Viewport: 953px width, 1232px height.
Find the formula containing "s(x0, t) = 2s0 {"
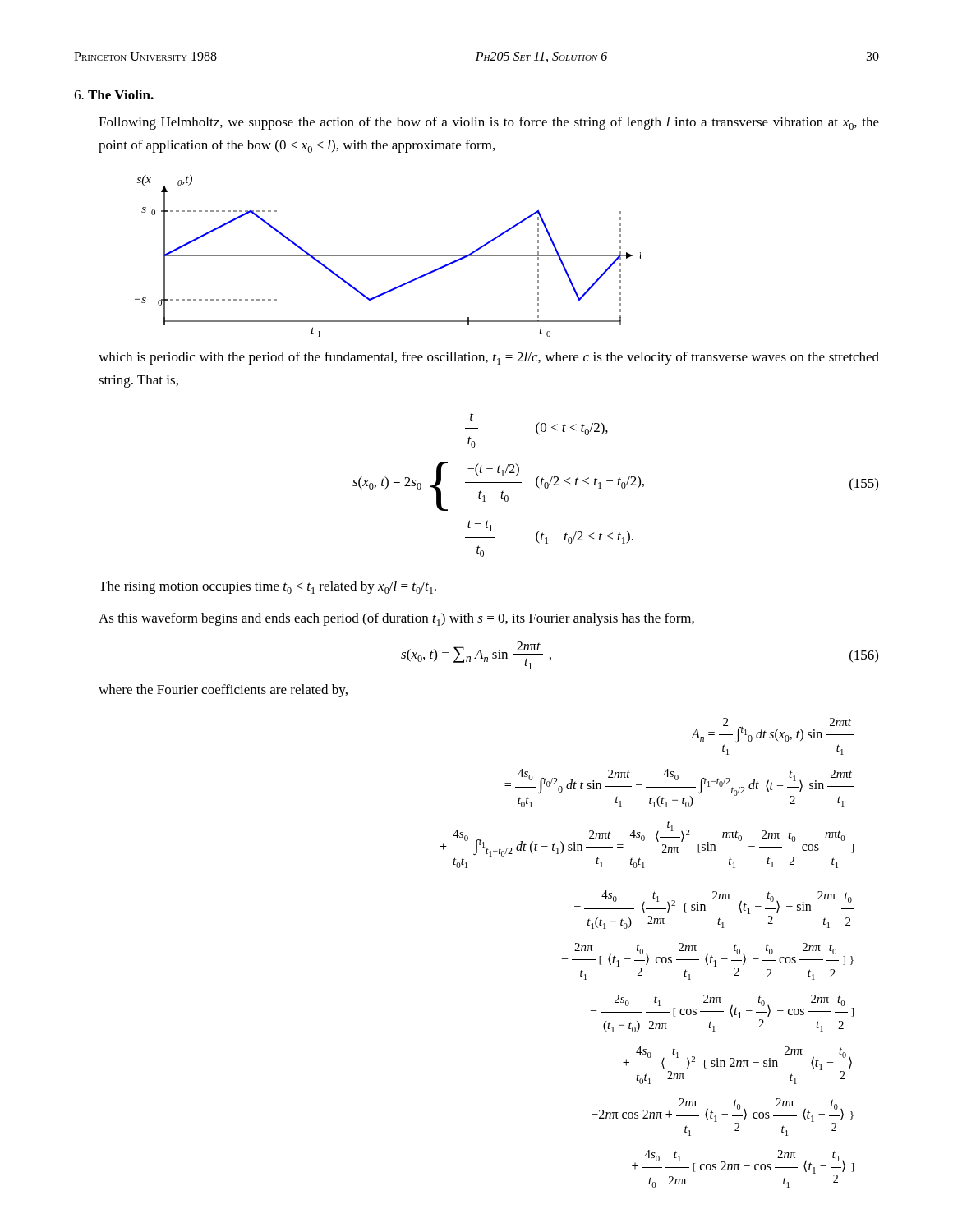click(x=616, y=484)
